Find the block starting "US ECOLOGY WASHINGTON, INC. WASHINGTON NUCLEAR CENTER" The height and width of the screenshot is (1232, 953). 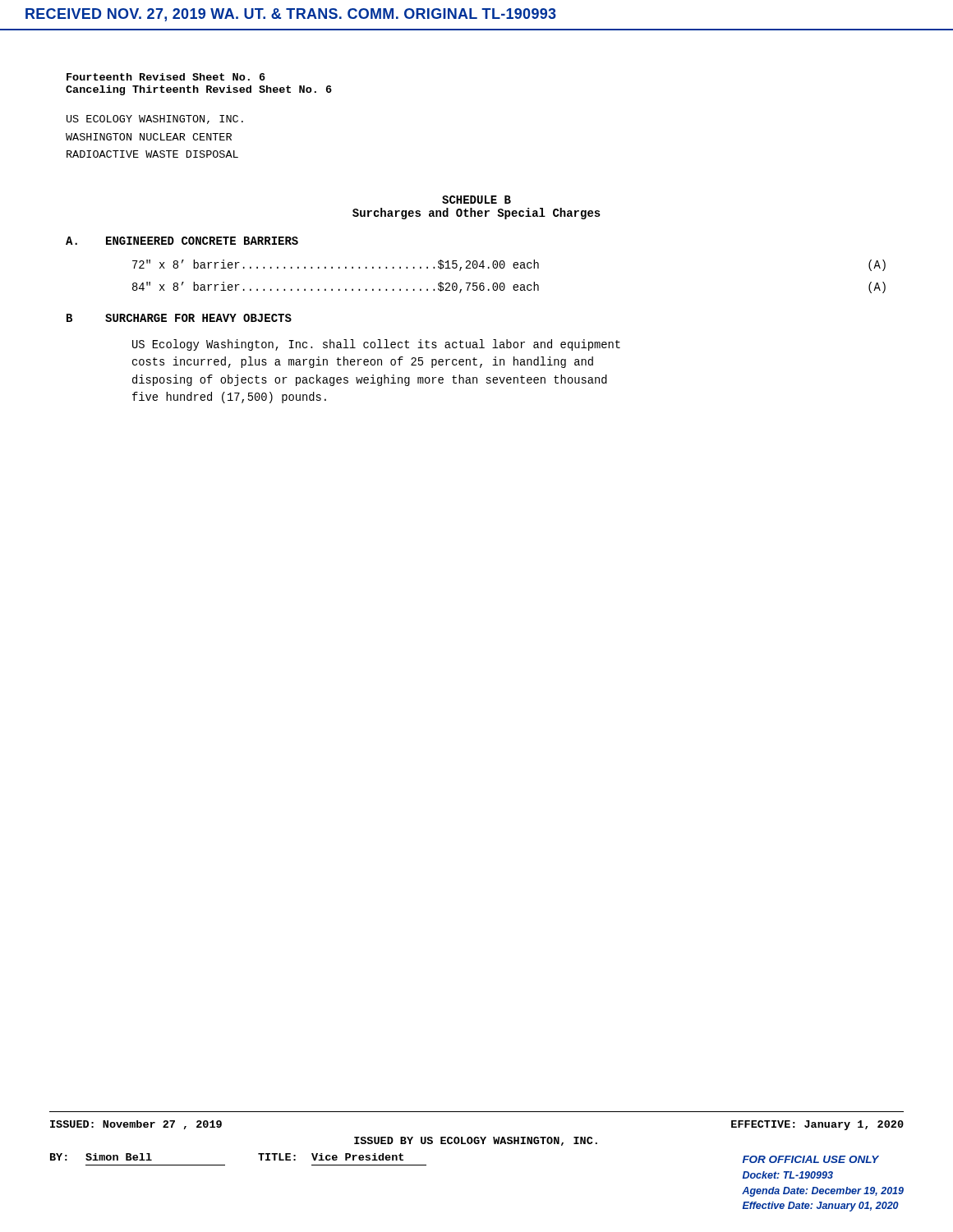[156, 137]
